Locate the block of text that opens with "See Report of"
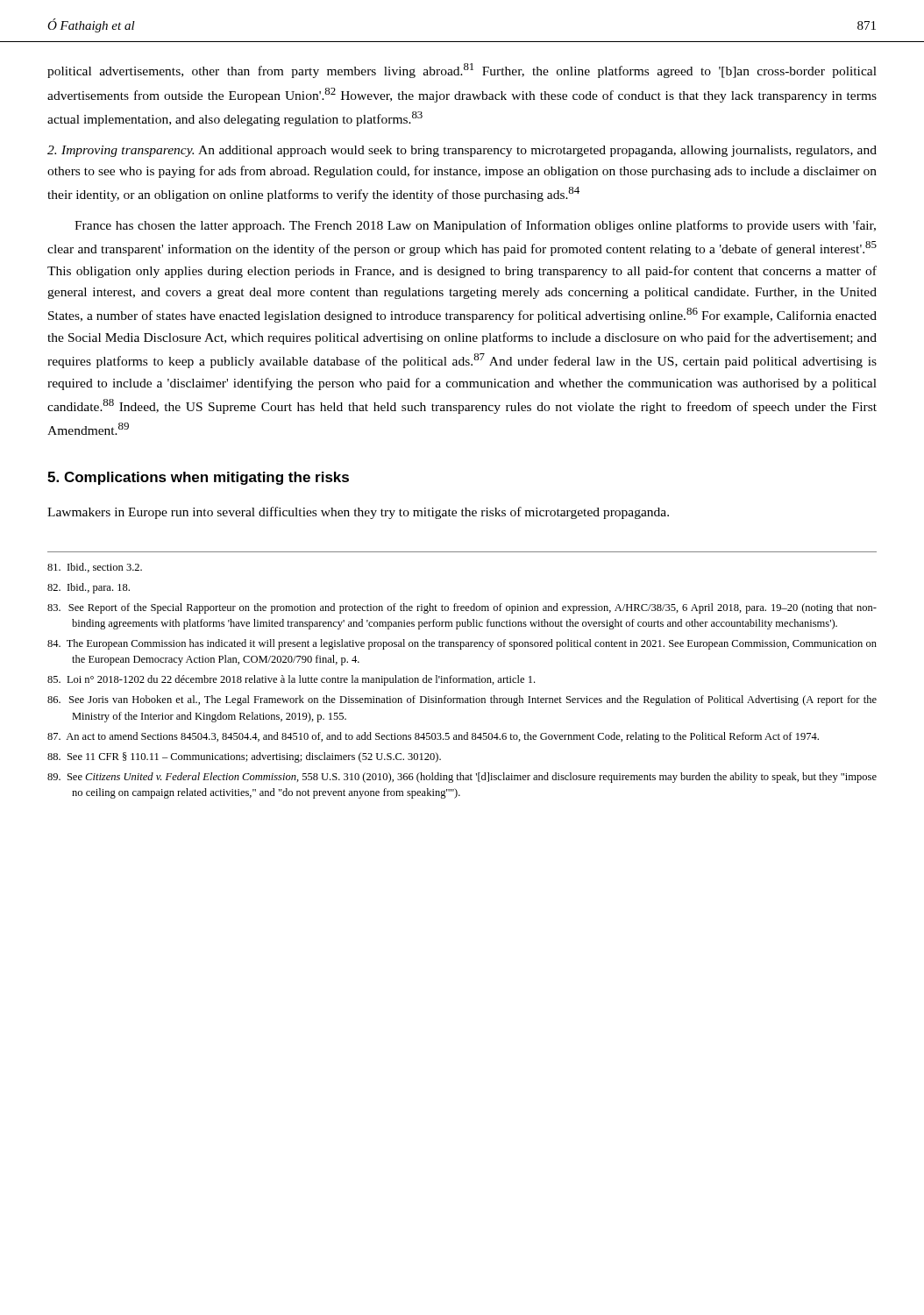 pos(462,615)
